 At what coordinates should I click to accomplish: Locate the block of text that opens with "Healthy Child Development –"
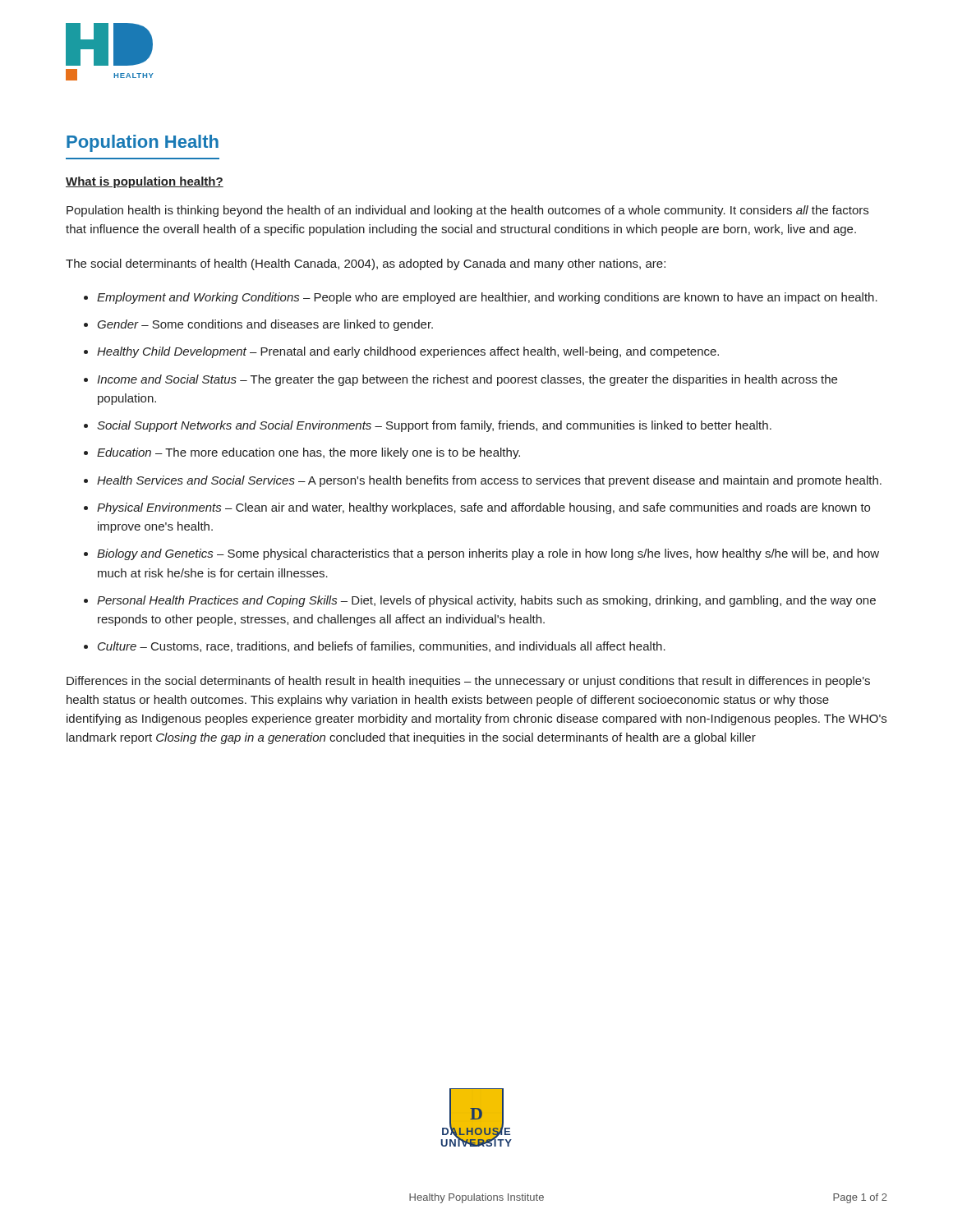[409, 351]
